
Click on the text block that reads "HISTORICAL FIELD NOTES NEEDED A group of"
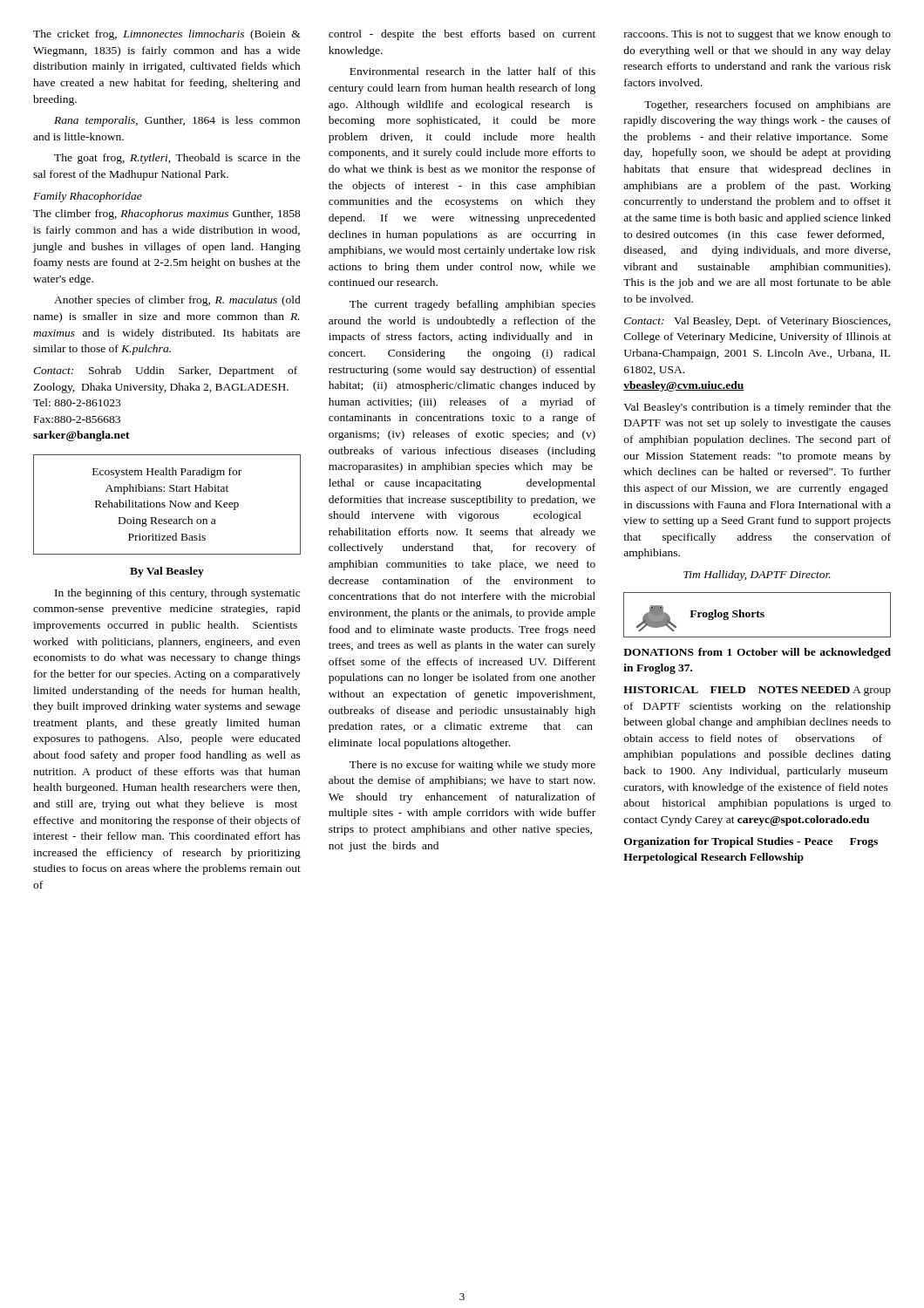click(x=757, y=755)
